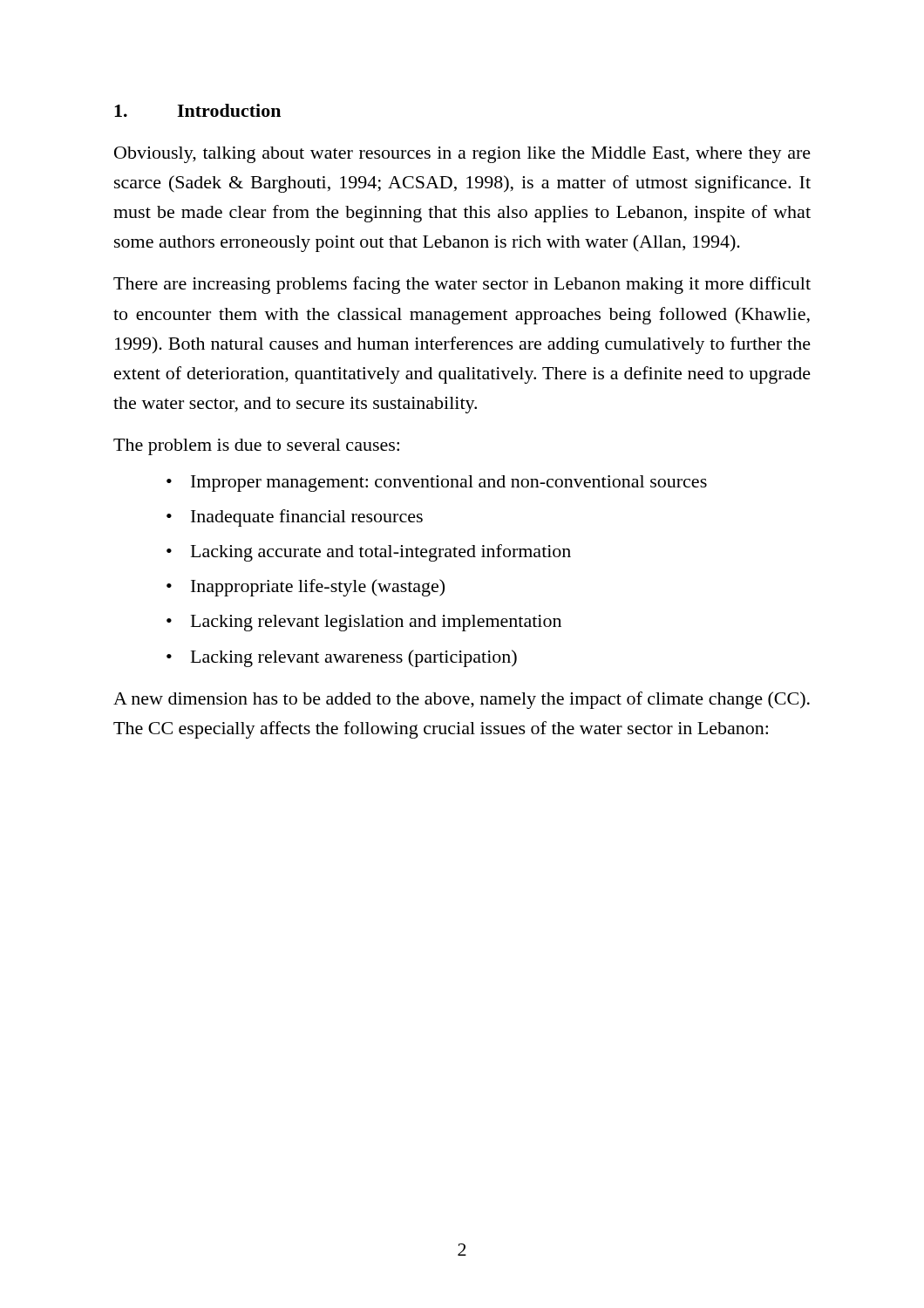Navigate to the text starting "• Lacking relevant awareness (participation)"
Viewport: 924px width, 1308px height.
click(488, 656)
